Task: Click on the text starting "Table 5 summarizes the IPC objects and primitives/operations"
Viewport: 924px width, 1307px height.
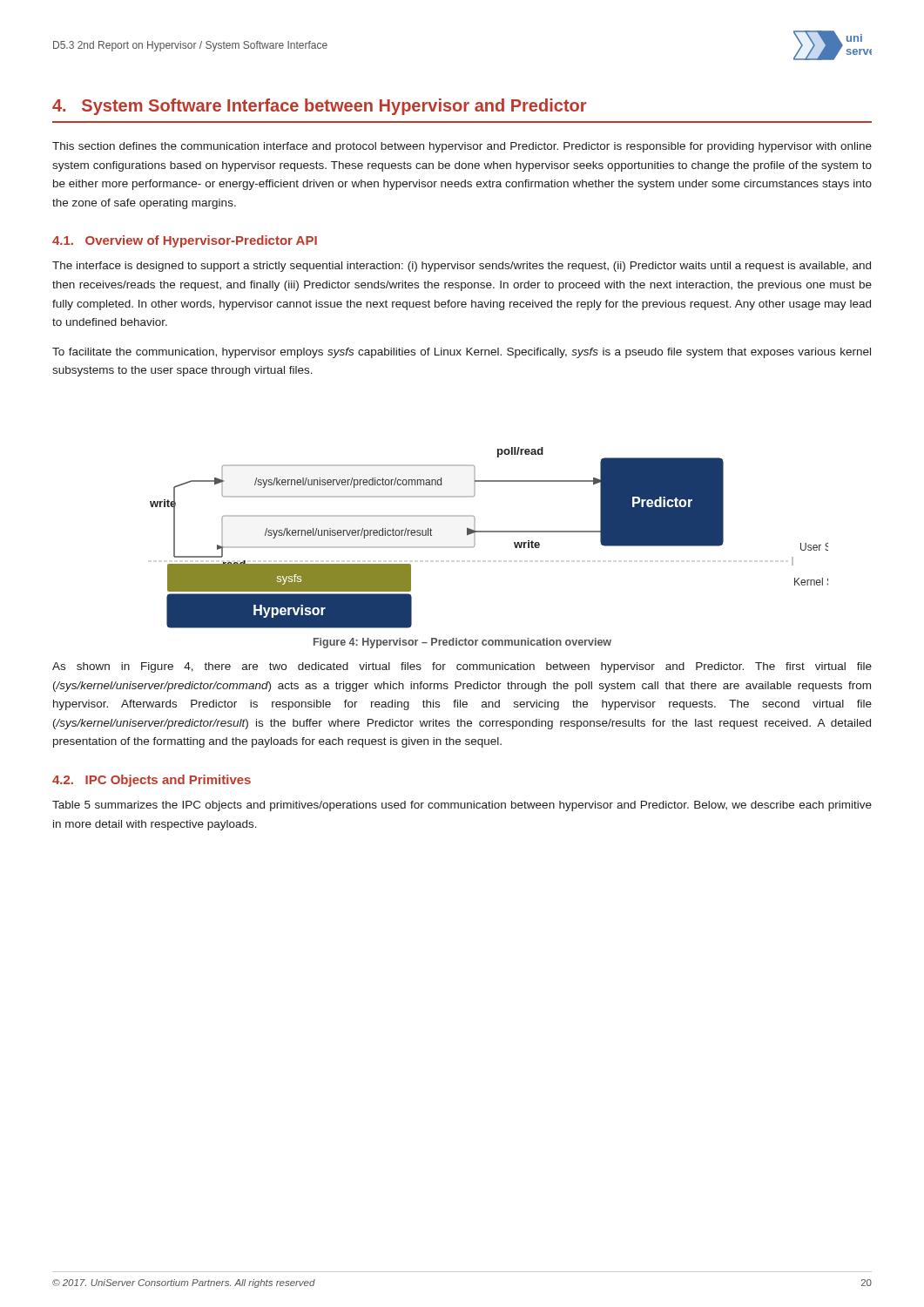Action: click(x=462, y=814)
